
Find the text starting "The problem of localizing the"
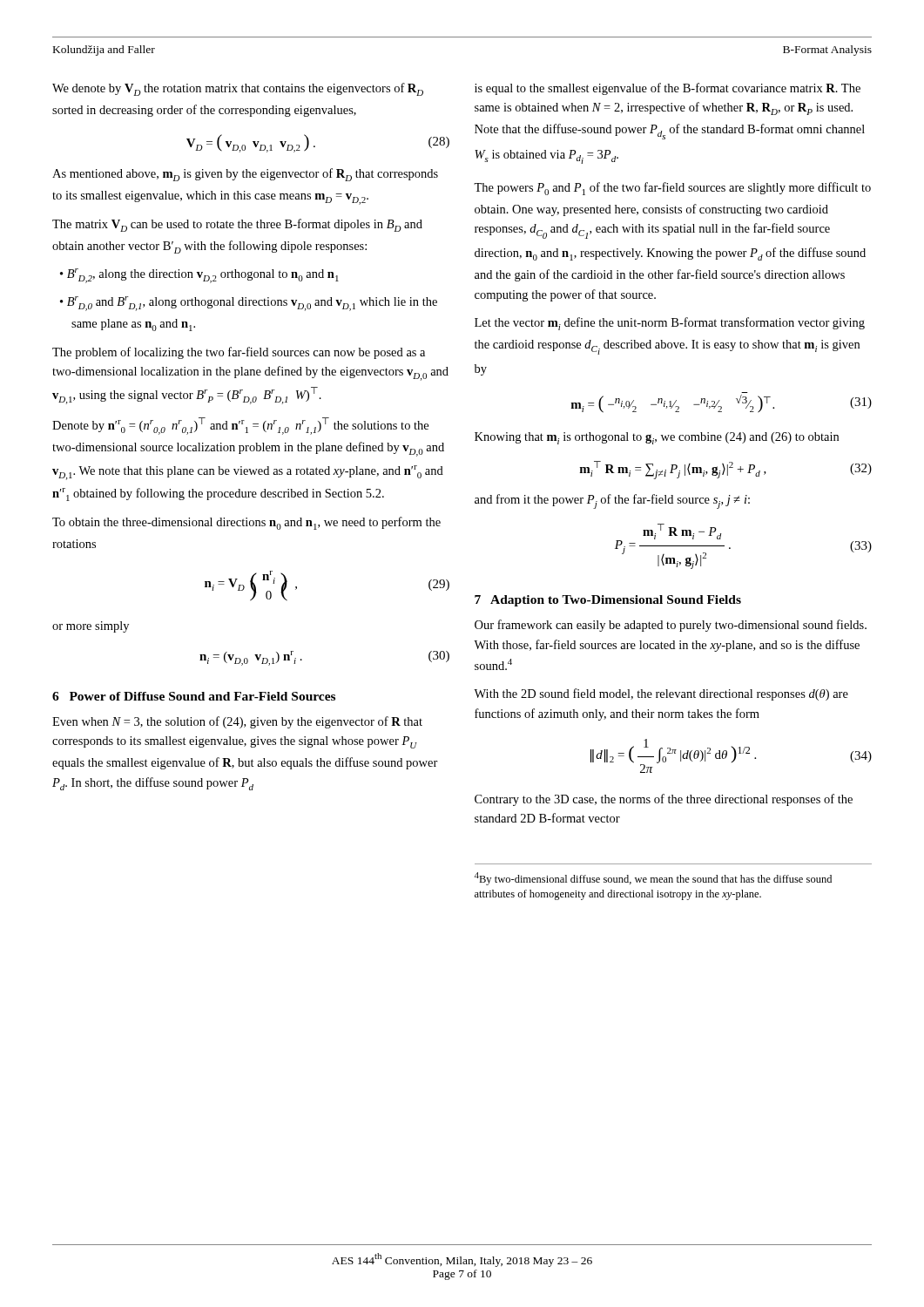[250, 374]
